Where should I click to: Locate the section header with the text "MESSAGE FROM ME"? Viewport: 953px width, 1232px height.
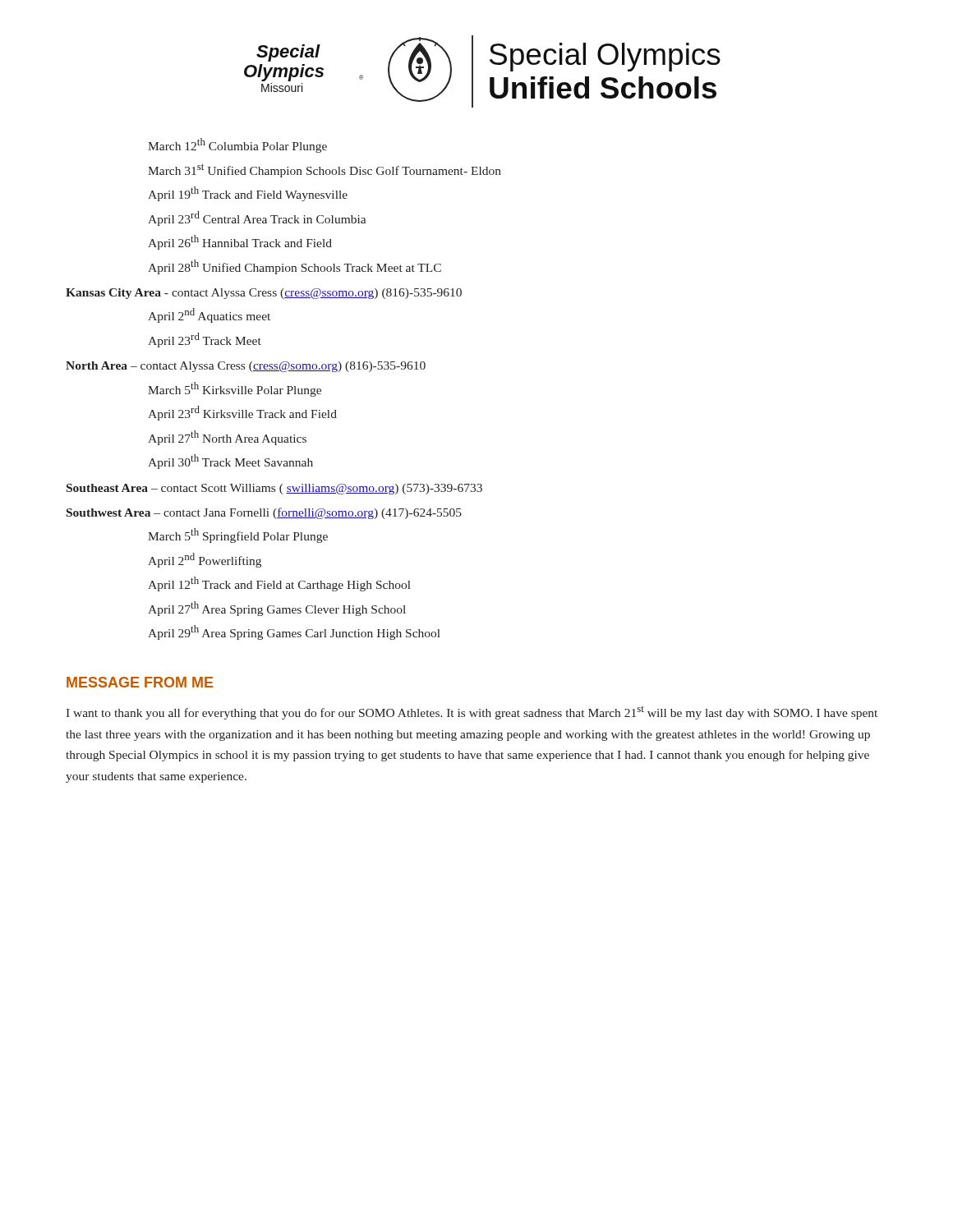140,682
